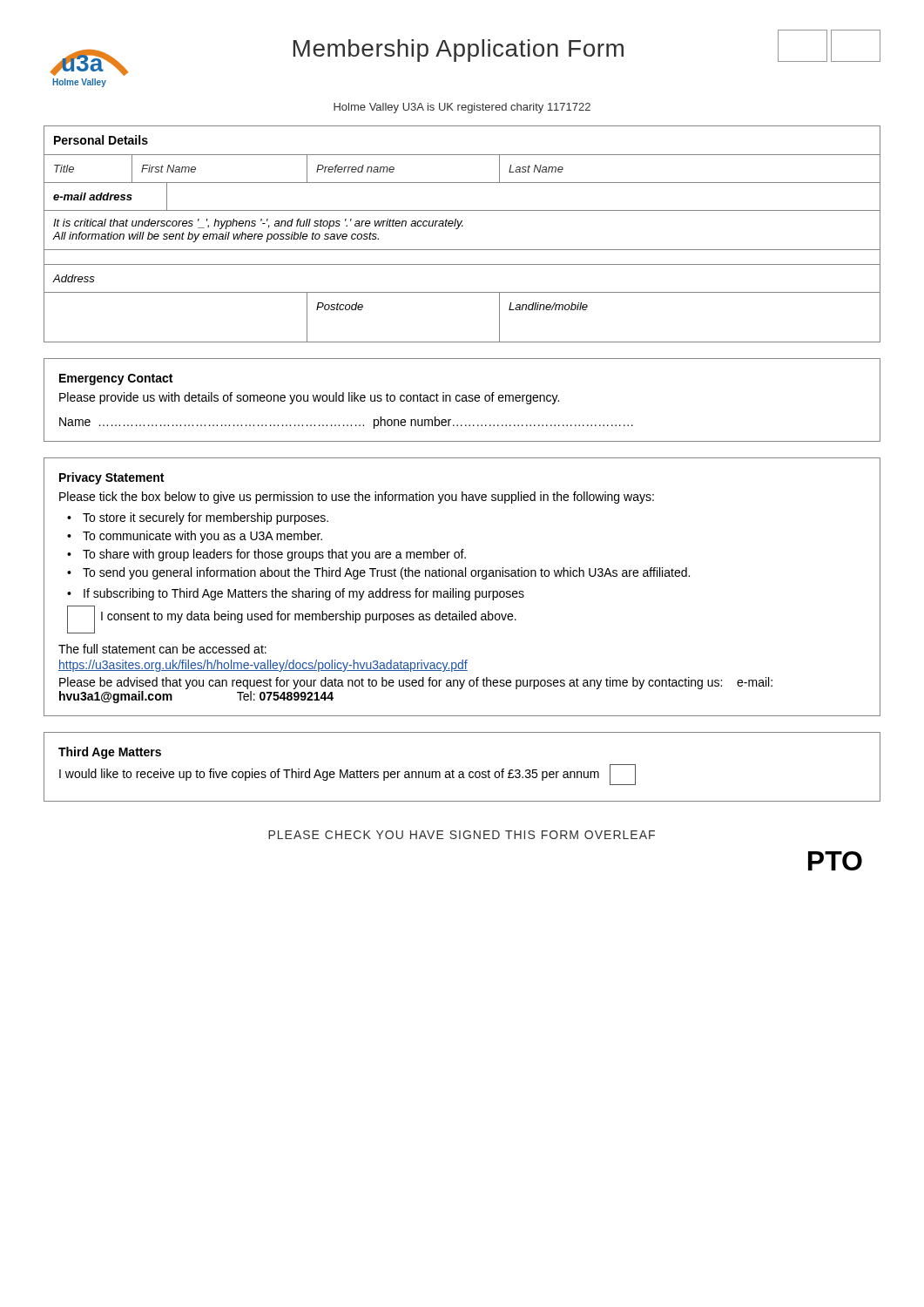Click on the text block starting "Third Age Matters"
Screen dimensions: 1307x924
pos(110,752)
